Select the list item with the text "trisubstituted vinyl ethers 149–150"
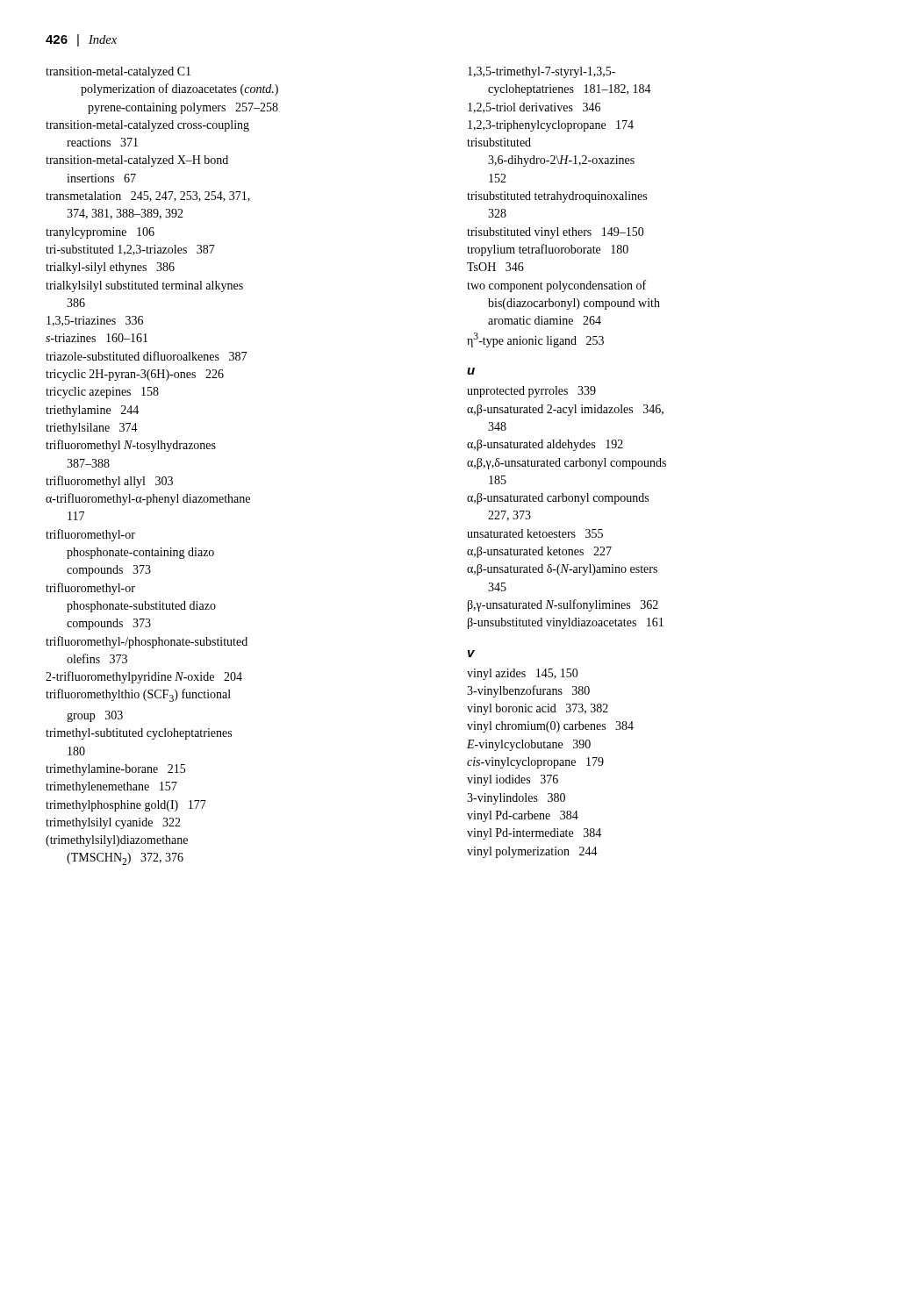 [x=555, y=232]
